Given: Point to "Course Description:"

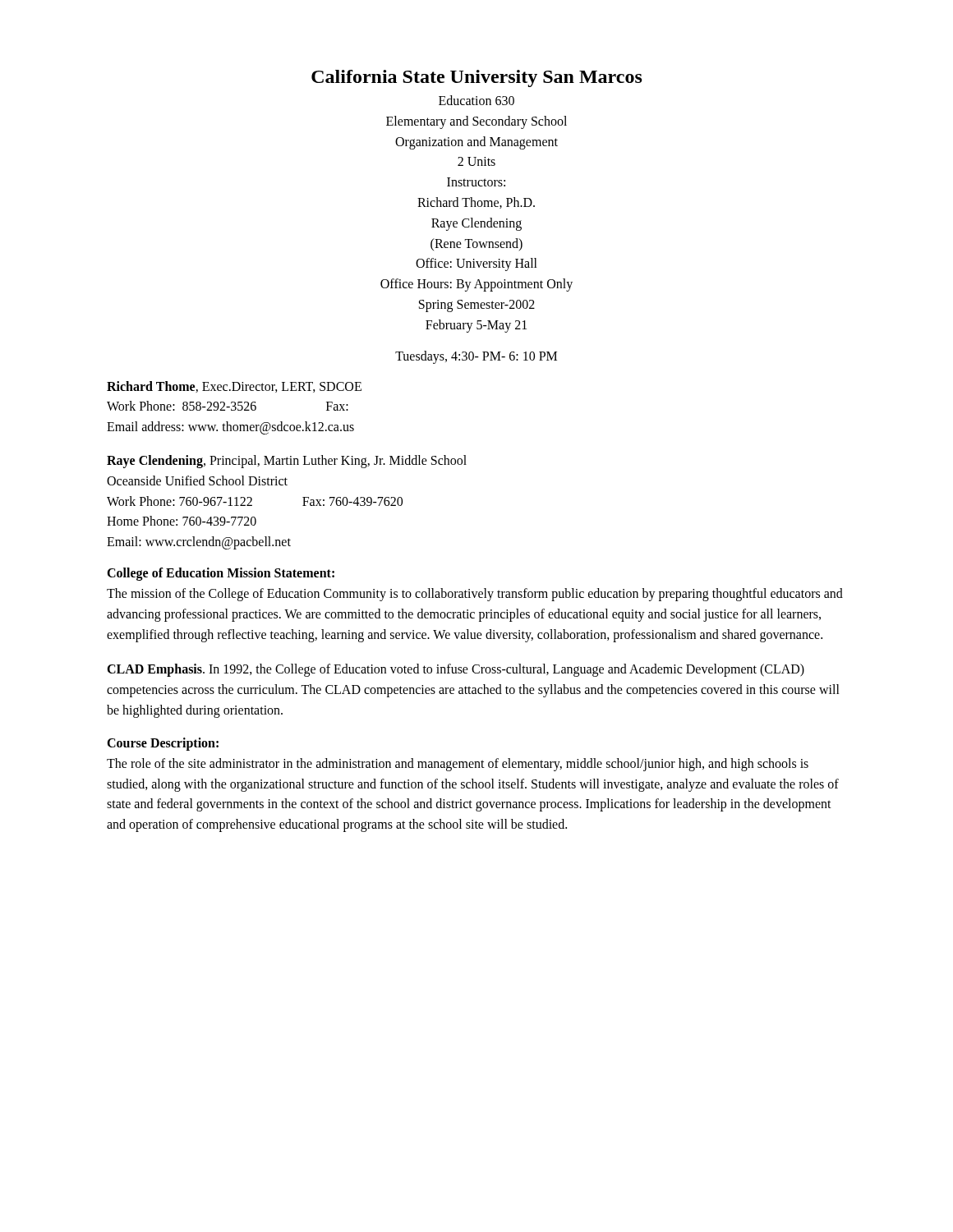Looking at the screenshot, I should (x=163, y=743).
